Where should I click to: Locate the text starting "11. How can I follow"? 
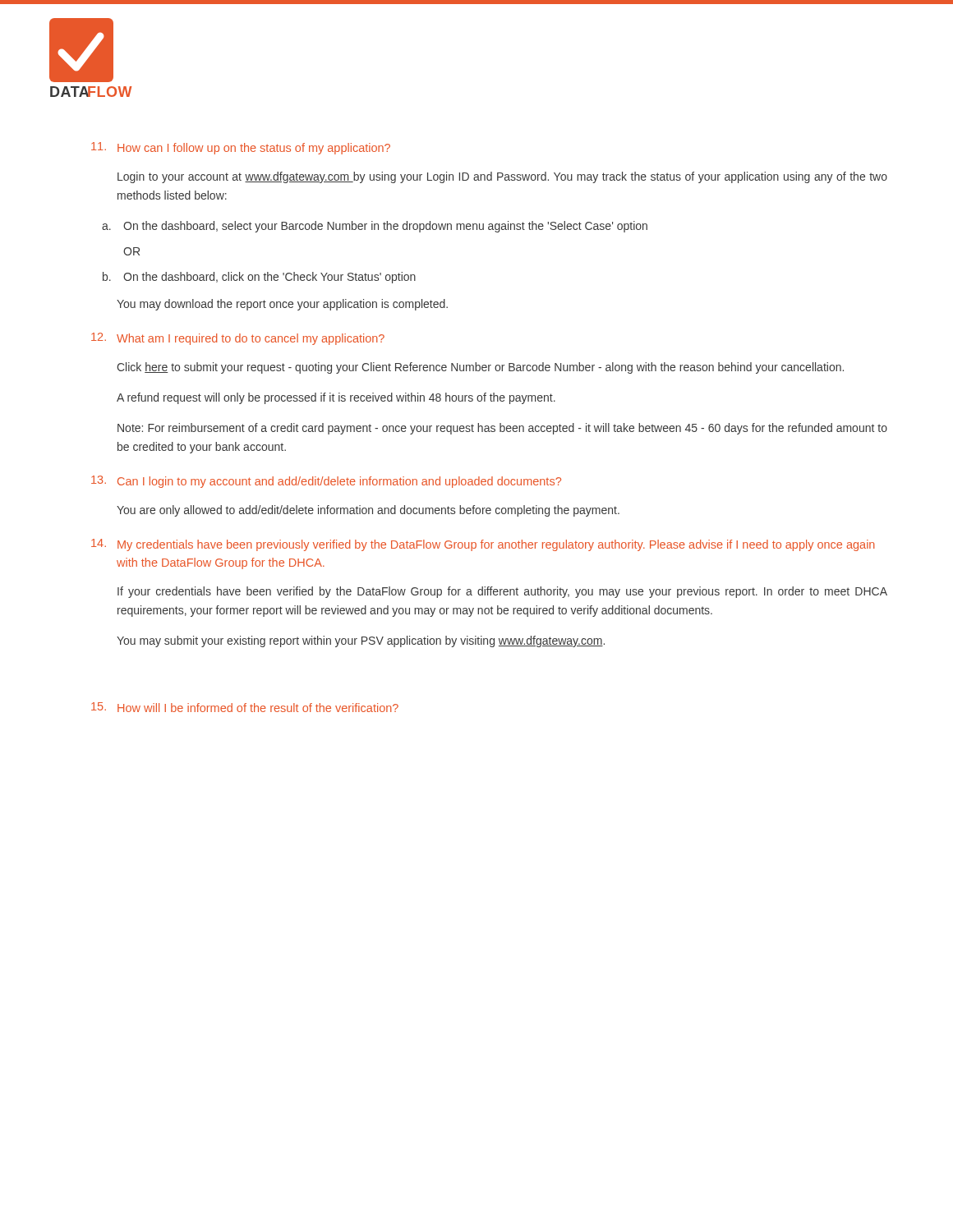tap(241, 148)
